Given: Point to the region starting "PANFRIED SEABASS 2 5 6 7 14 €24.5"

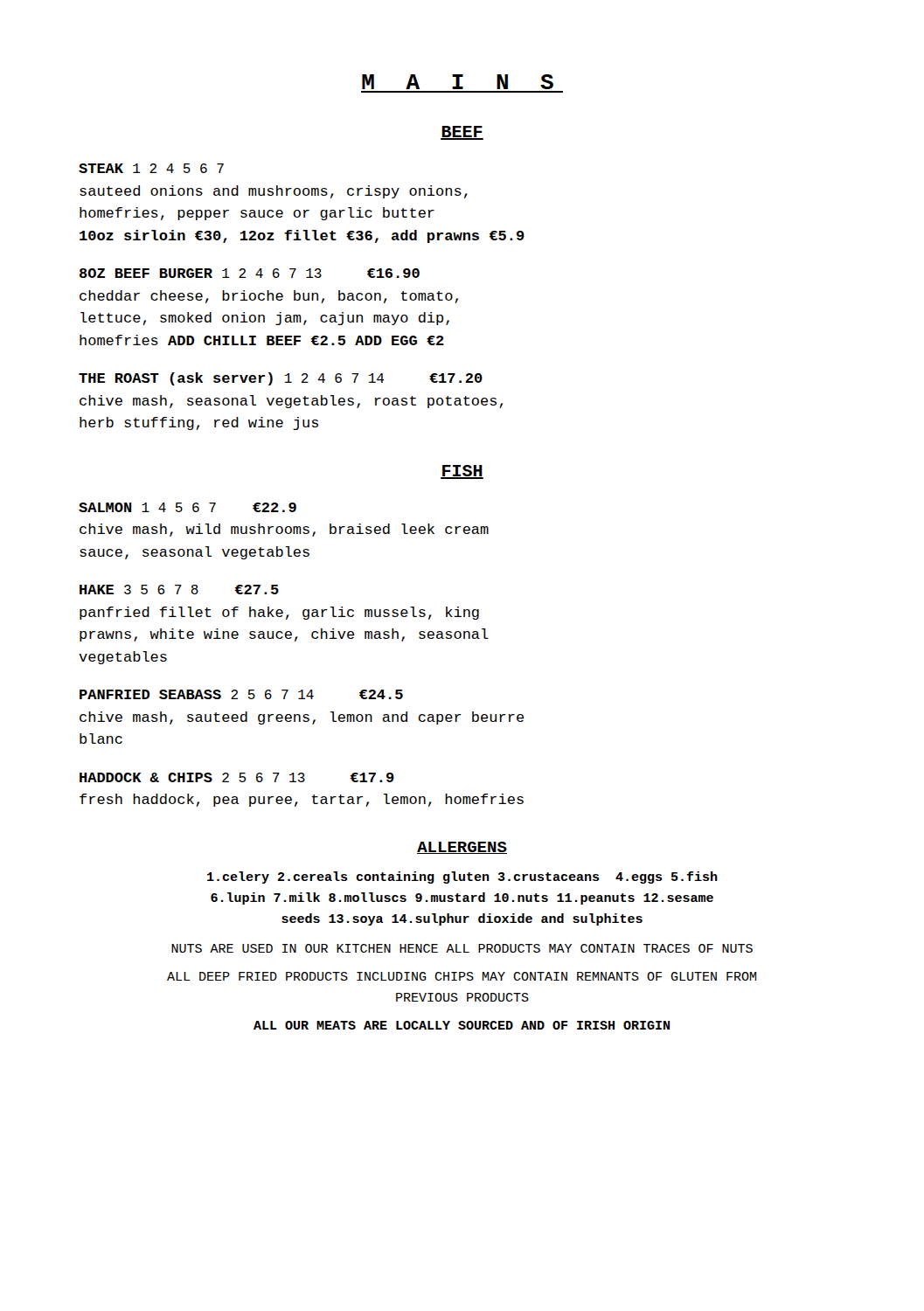Looking at the screenshot, I should click(x=302, y=718).
